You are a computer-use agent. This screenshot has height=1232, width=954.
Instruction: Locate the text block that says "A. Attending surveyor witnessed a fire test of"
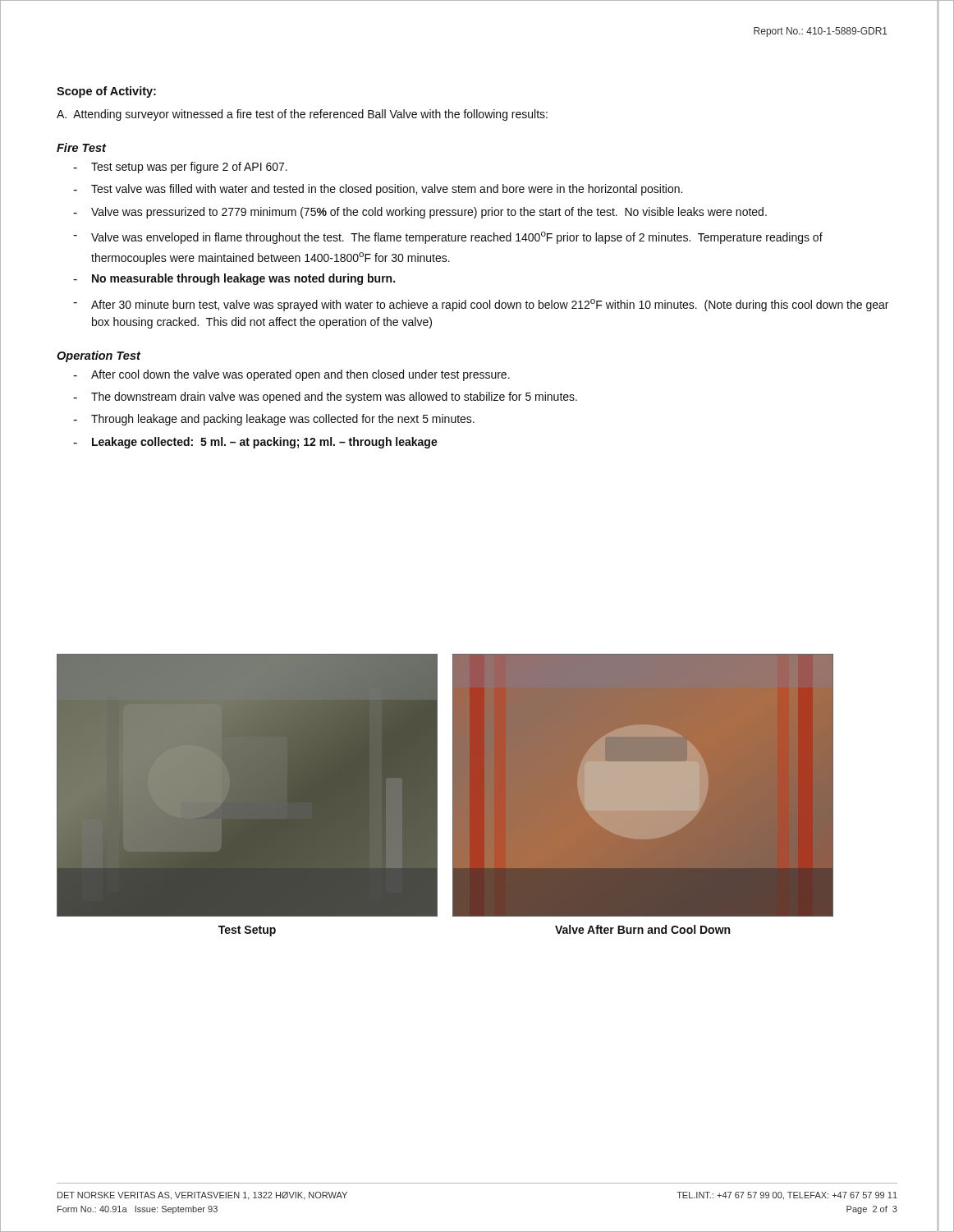point(303,114)
